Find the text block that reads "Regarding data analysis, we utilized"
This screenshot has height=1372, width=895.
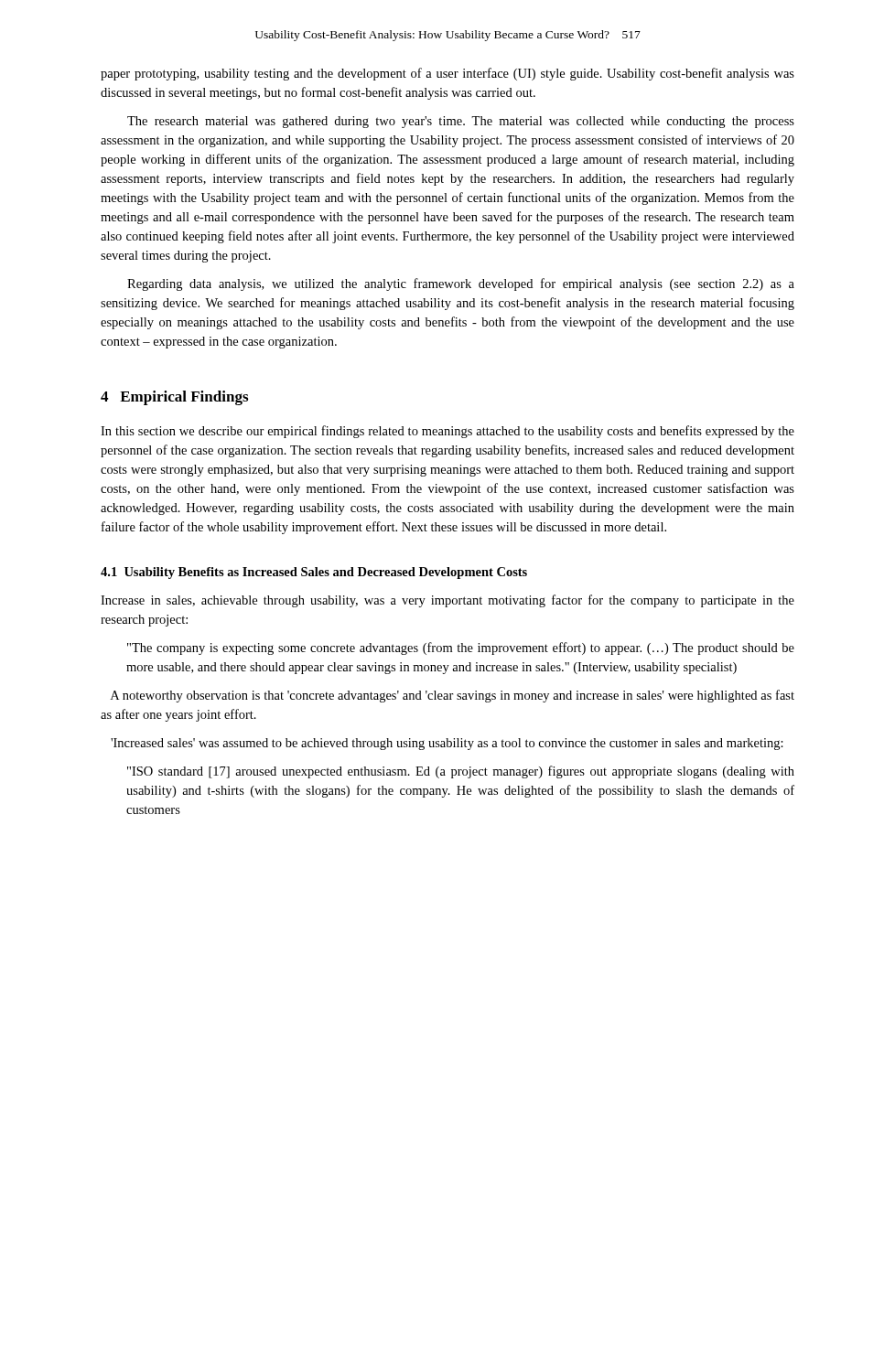(448, 313)
